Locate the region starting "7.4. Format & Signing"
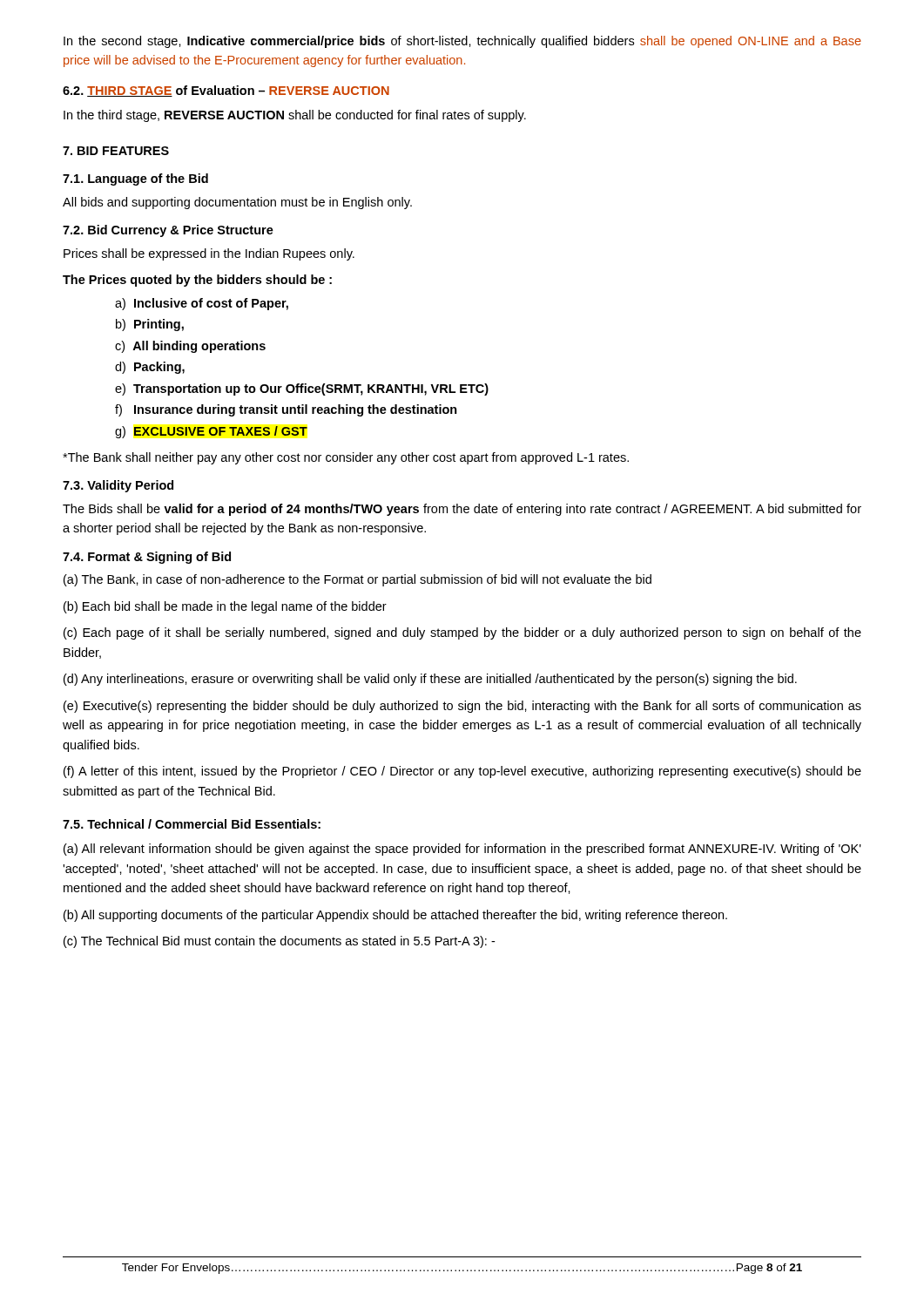The image size is (924, 1307). pos(147,558)
